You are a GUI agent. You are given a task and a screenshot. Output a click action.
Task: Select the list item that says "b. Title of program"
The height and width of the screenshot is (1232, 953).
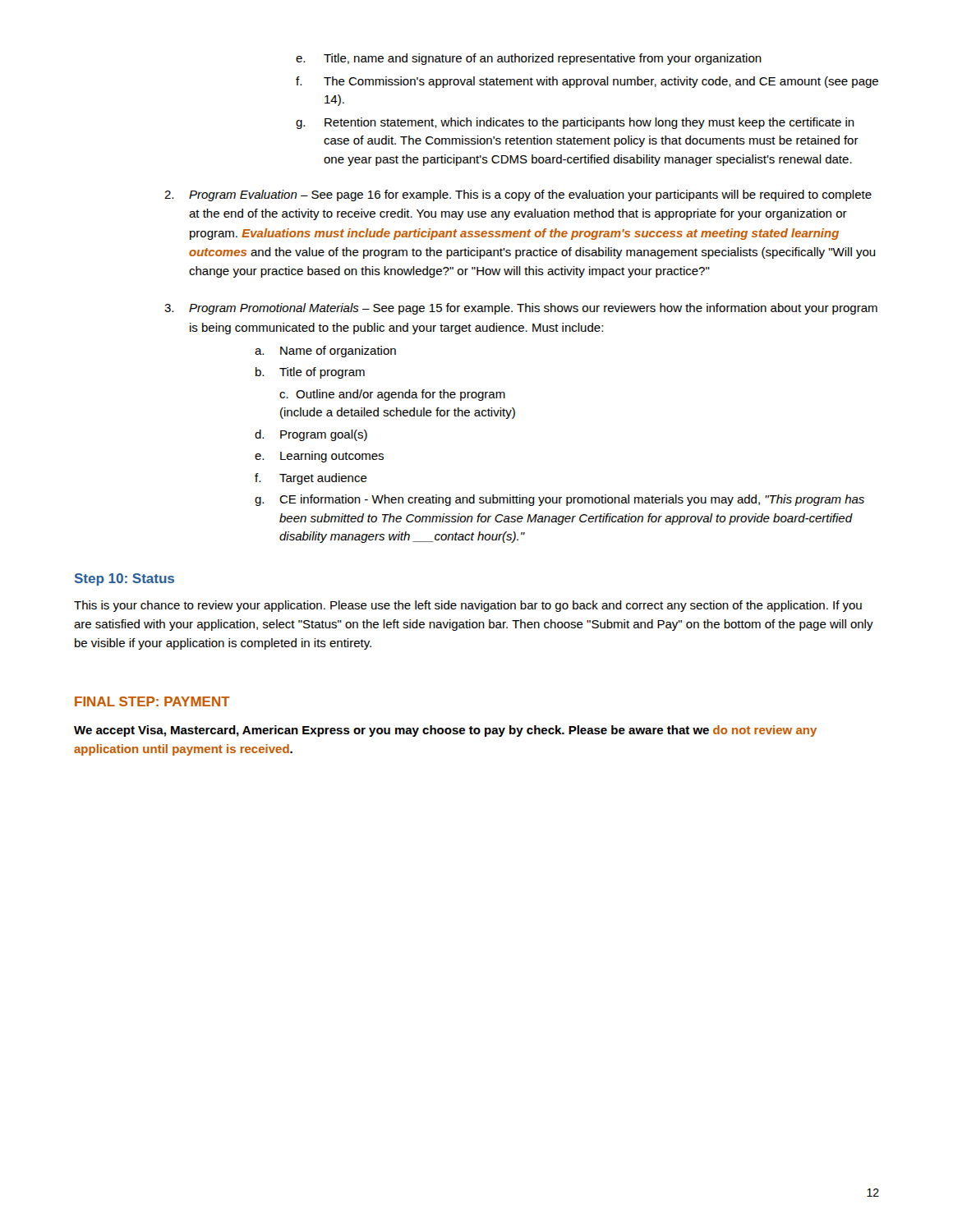[310, 373]
